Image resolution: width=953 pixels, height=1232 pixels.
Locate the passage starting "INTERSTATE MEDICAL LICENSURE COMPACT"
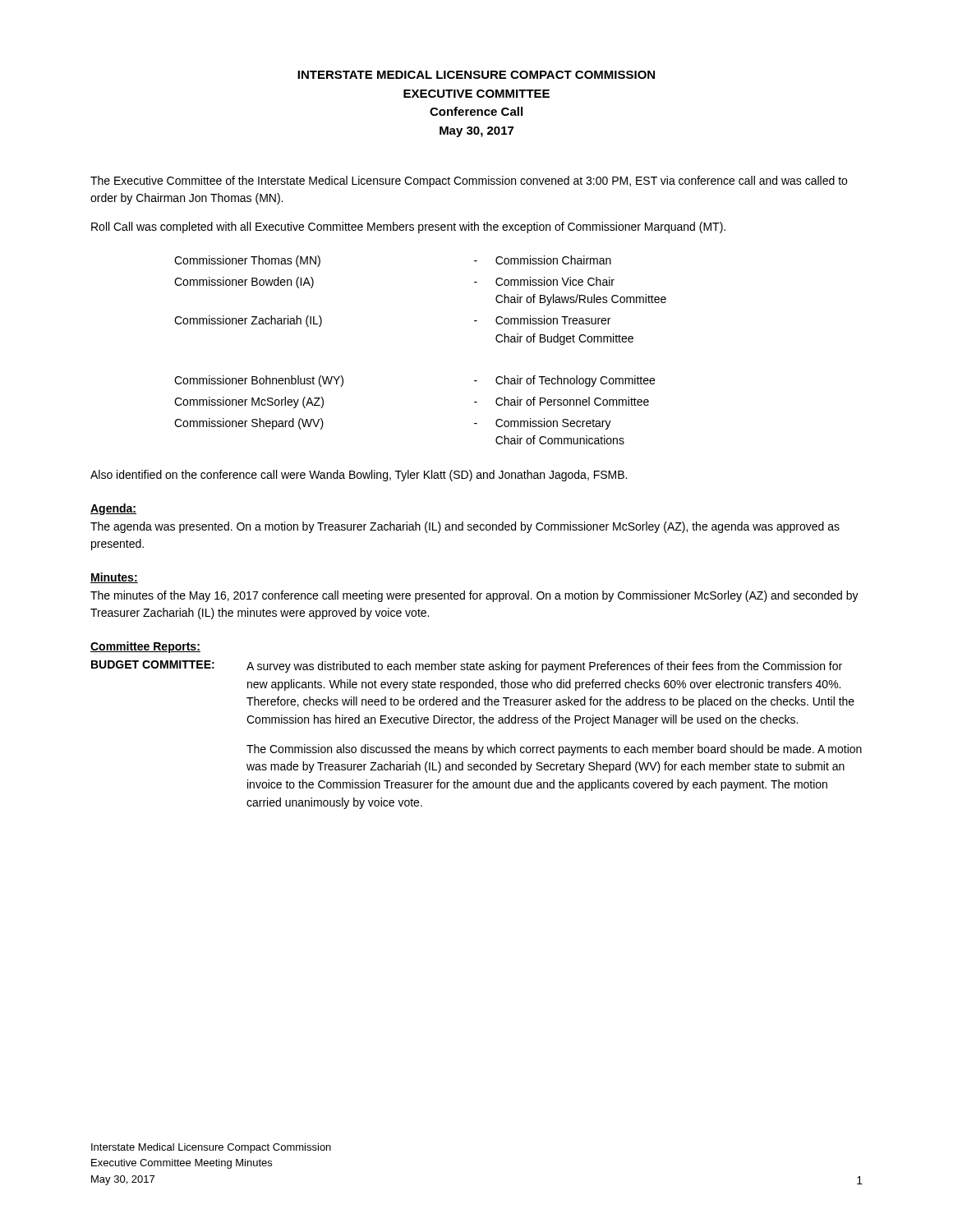pos(476,103)
